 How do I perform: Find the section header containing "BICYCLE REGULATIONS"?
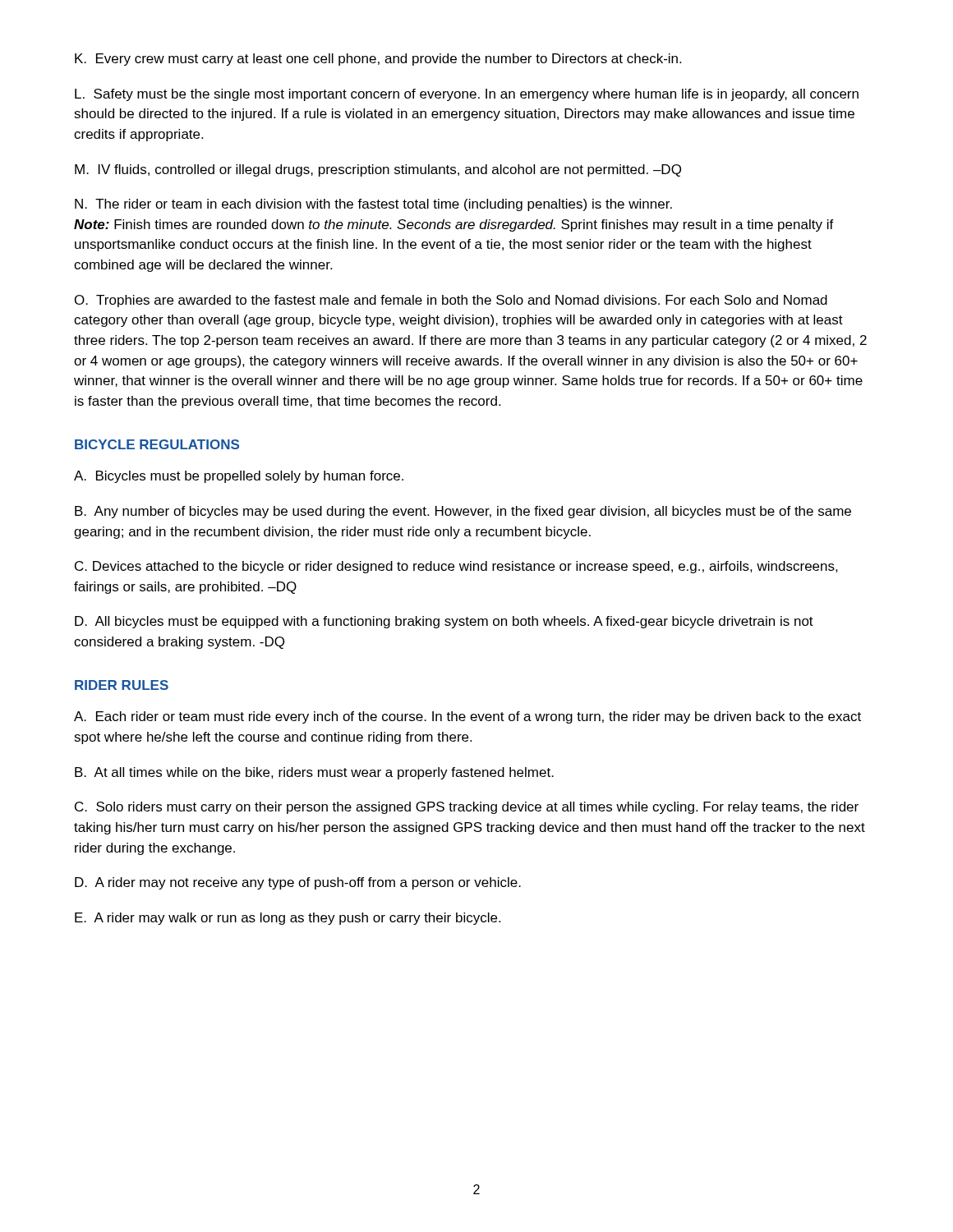coord(157,444)
